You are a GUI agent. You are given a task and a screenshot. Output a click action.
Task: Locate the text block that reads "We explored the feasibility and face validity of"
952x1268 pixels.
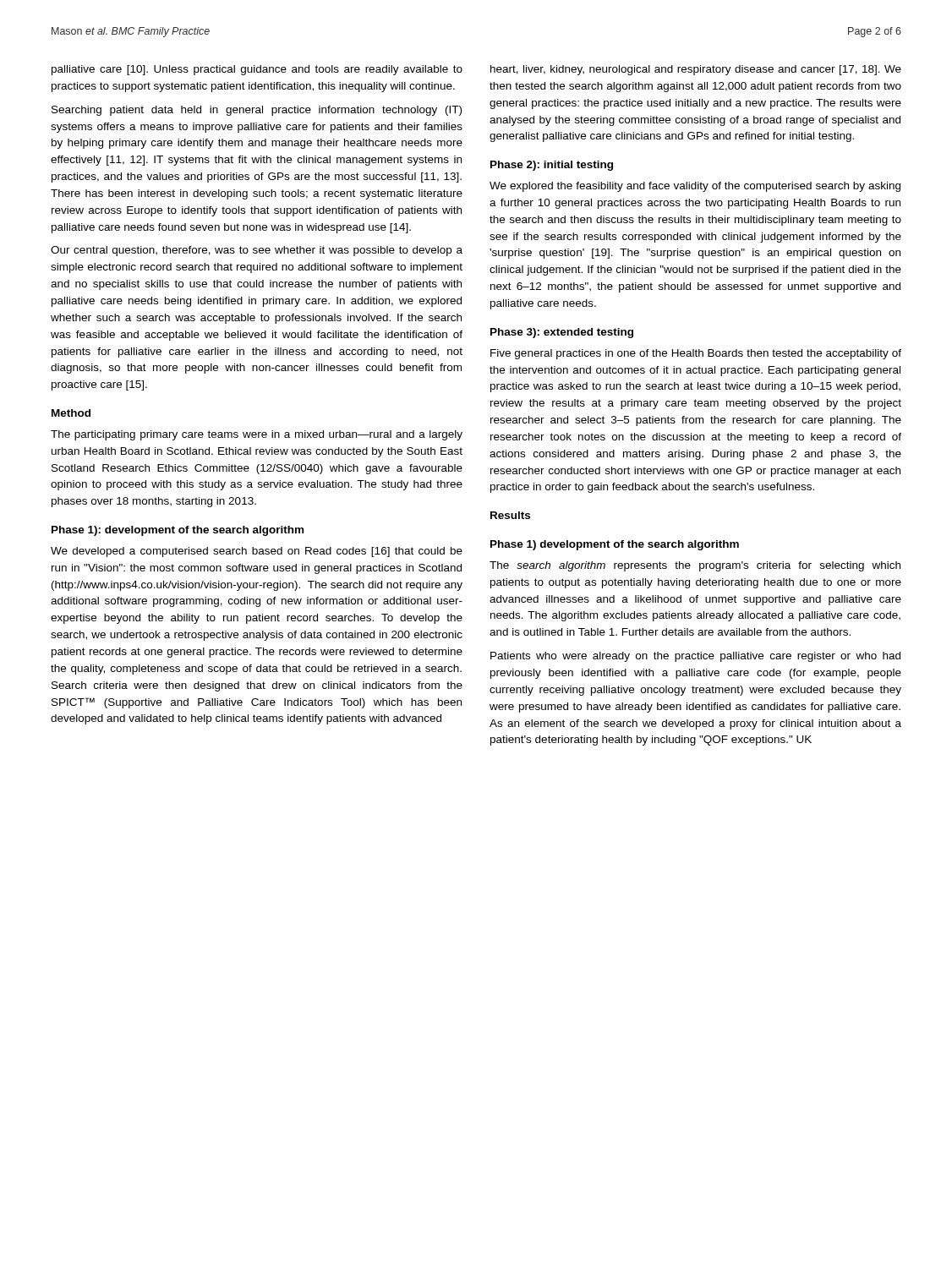(695, 245)
